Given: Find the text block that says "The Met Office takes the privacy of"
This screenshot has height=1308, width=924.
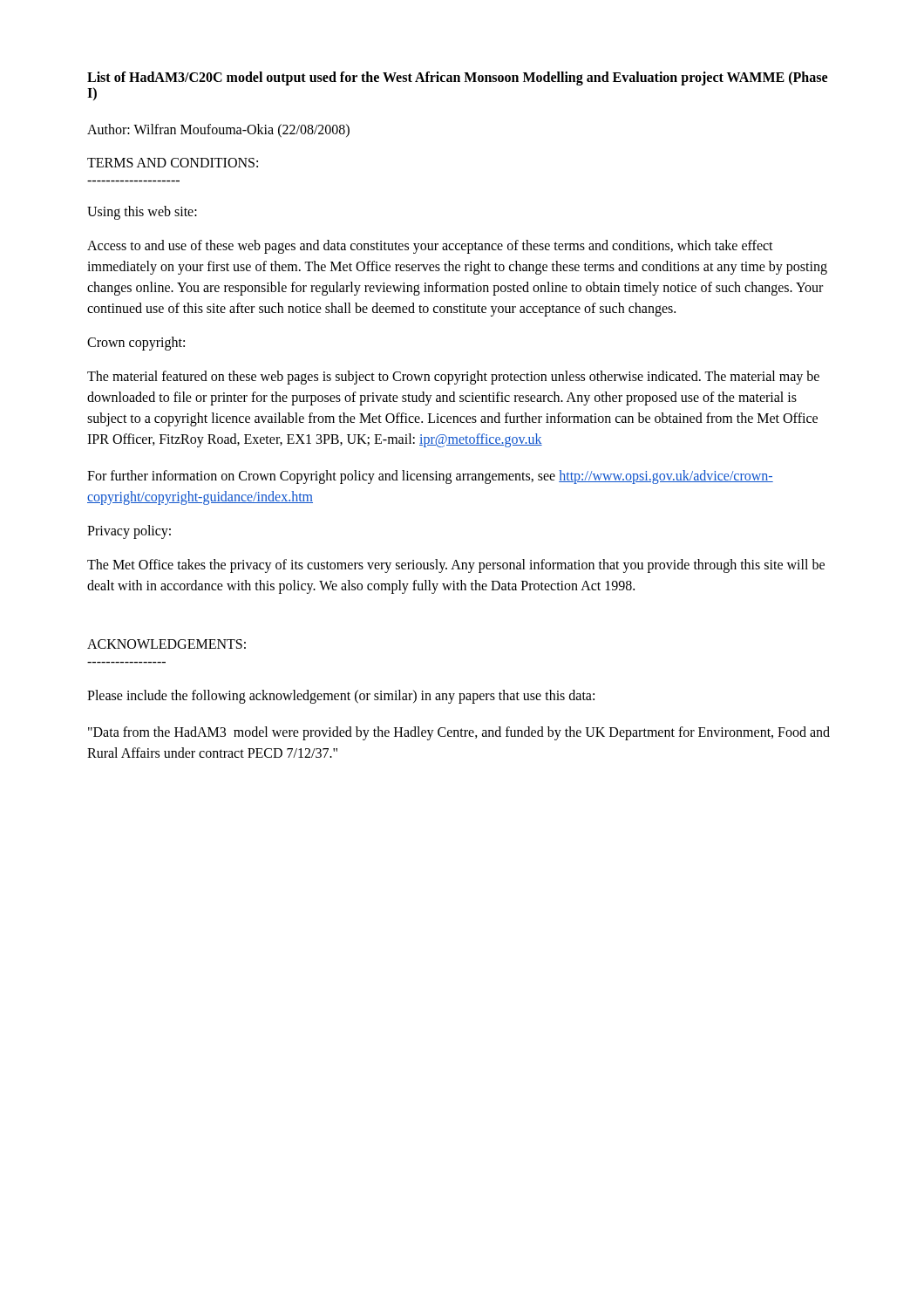Looking at the screenshot, I should (456, 575).
